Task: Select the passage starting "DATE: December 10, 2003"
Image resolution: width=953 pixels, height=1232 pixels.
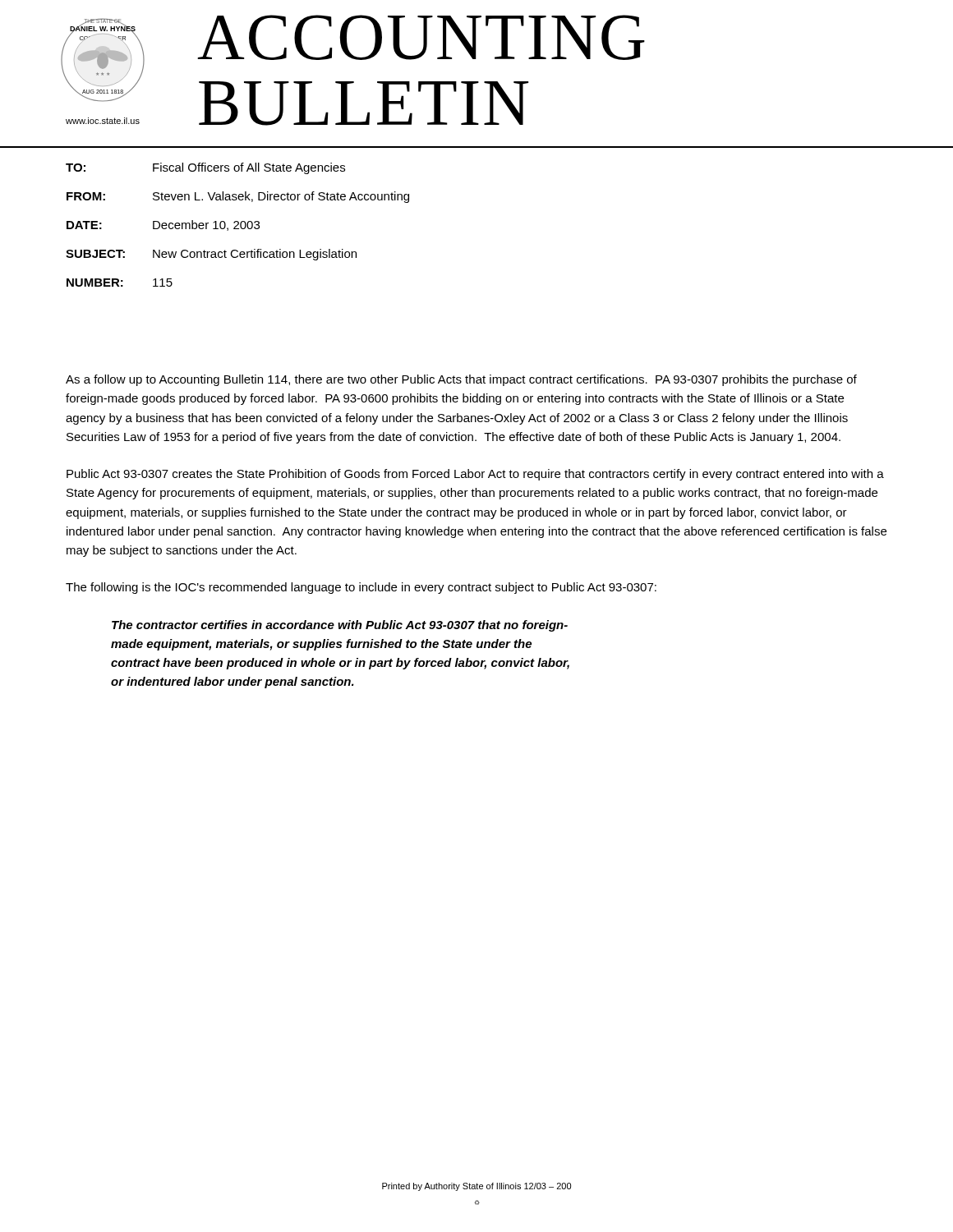Action: 163,225
